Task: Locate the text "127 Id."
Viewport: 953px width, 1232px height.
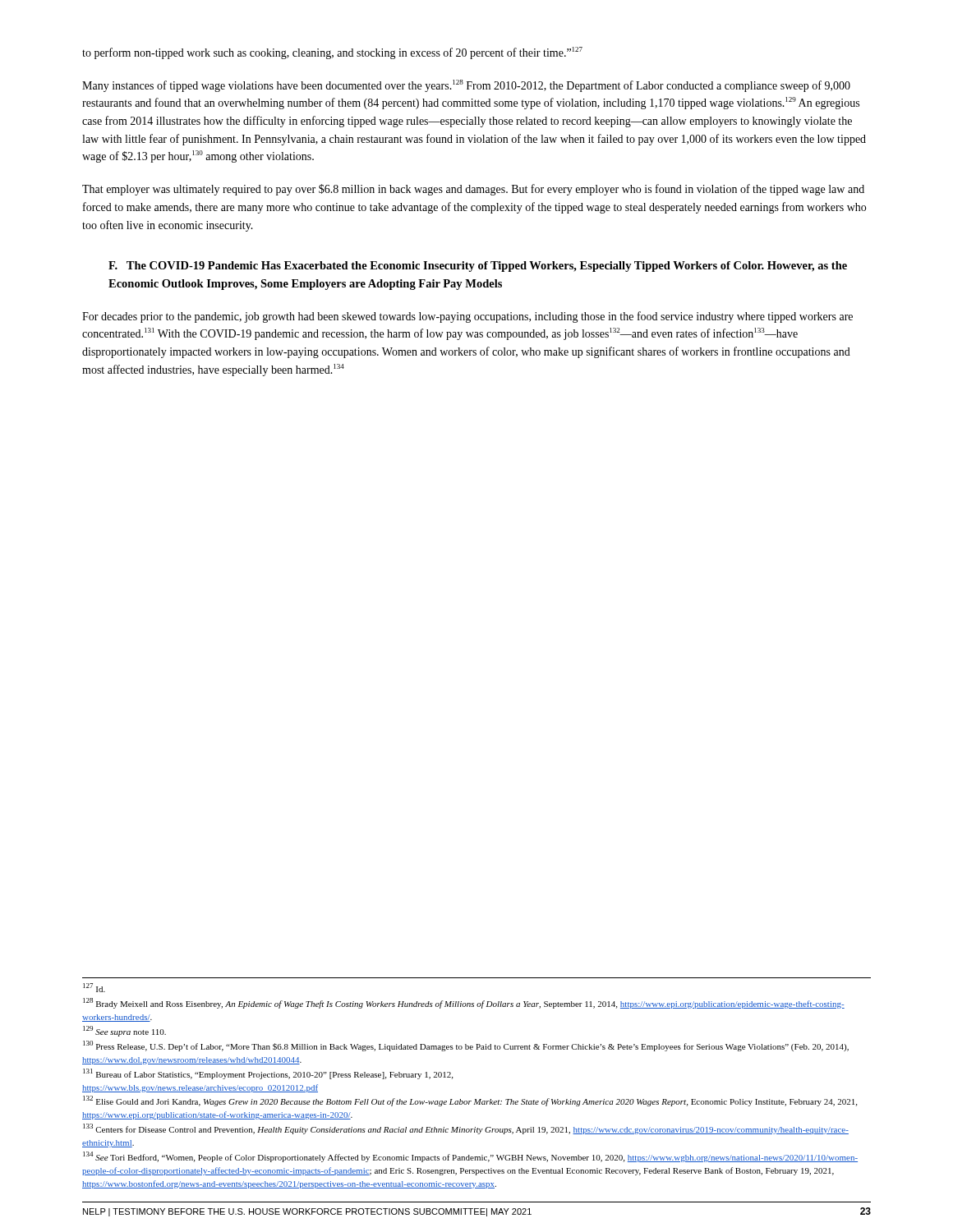Action: pos(94,988)
